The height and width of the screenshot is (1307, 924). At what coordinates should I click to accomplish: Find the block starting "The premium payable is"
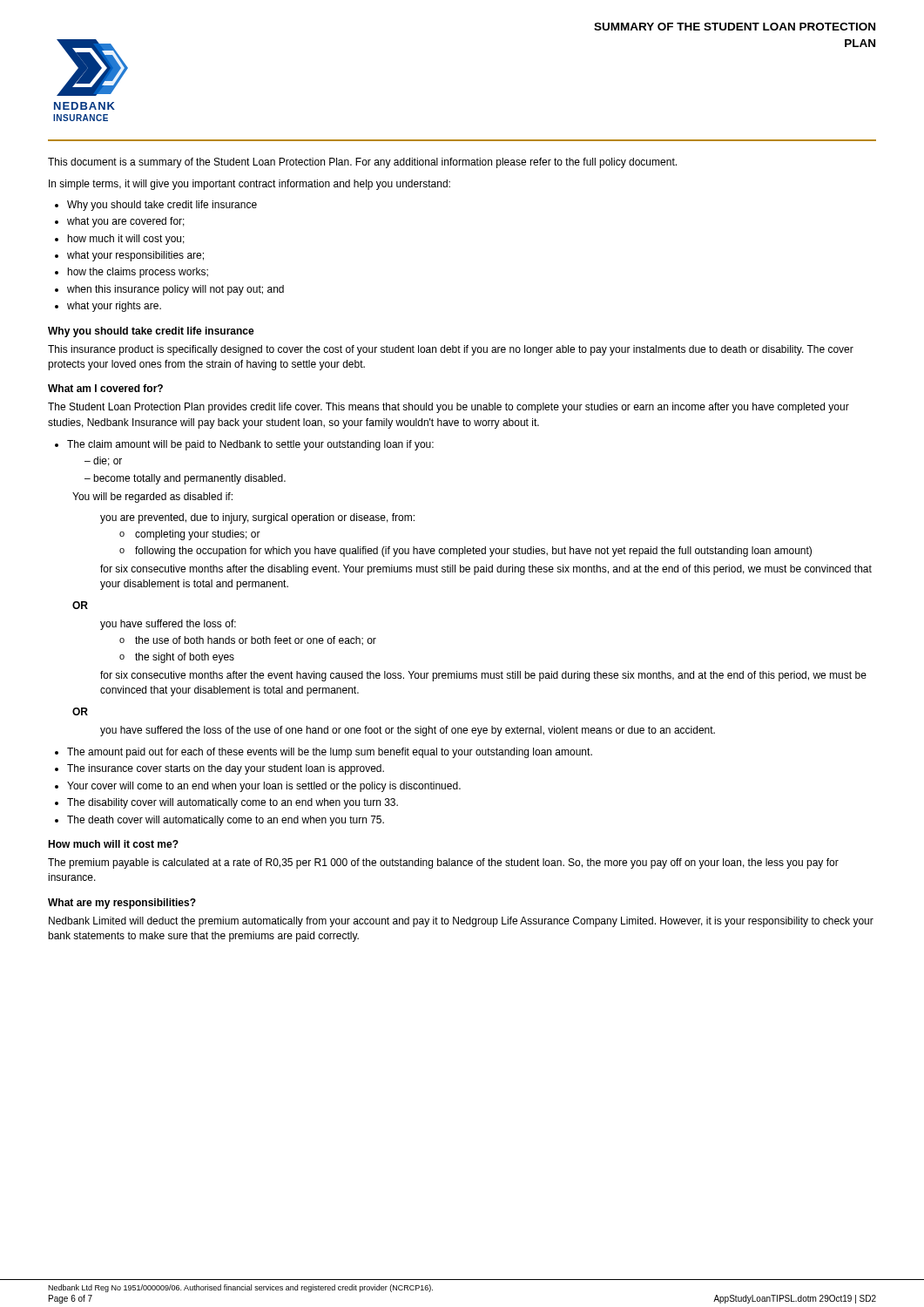pyautogui.click(x=443, y=870)
